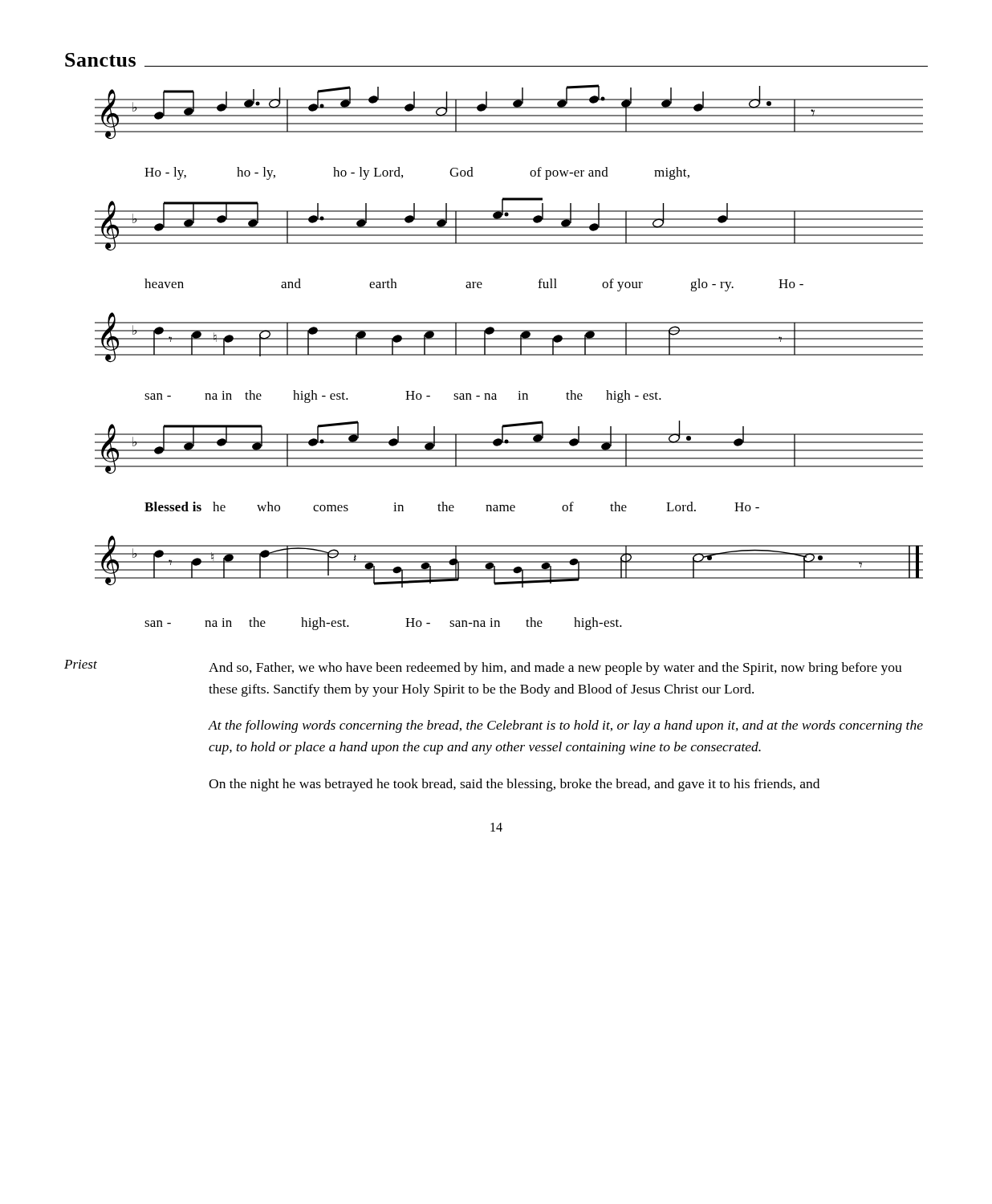Find a illustration

[x=496, y=354]
